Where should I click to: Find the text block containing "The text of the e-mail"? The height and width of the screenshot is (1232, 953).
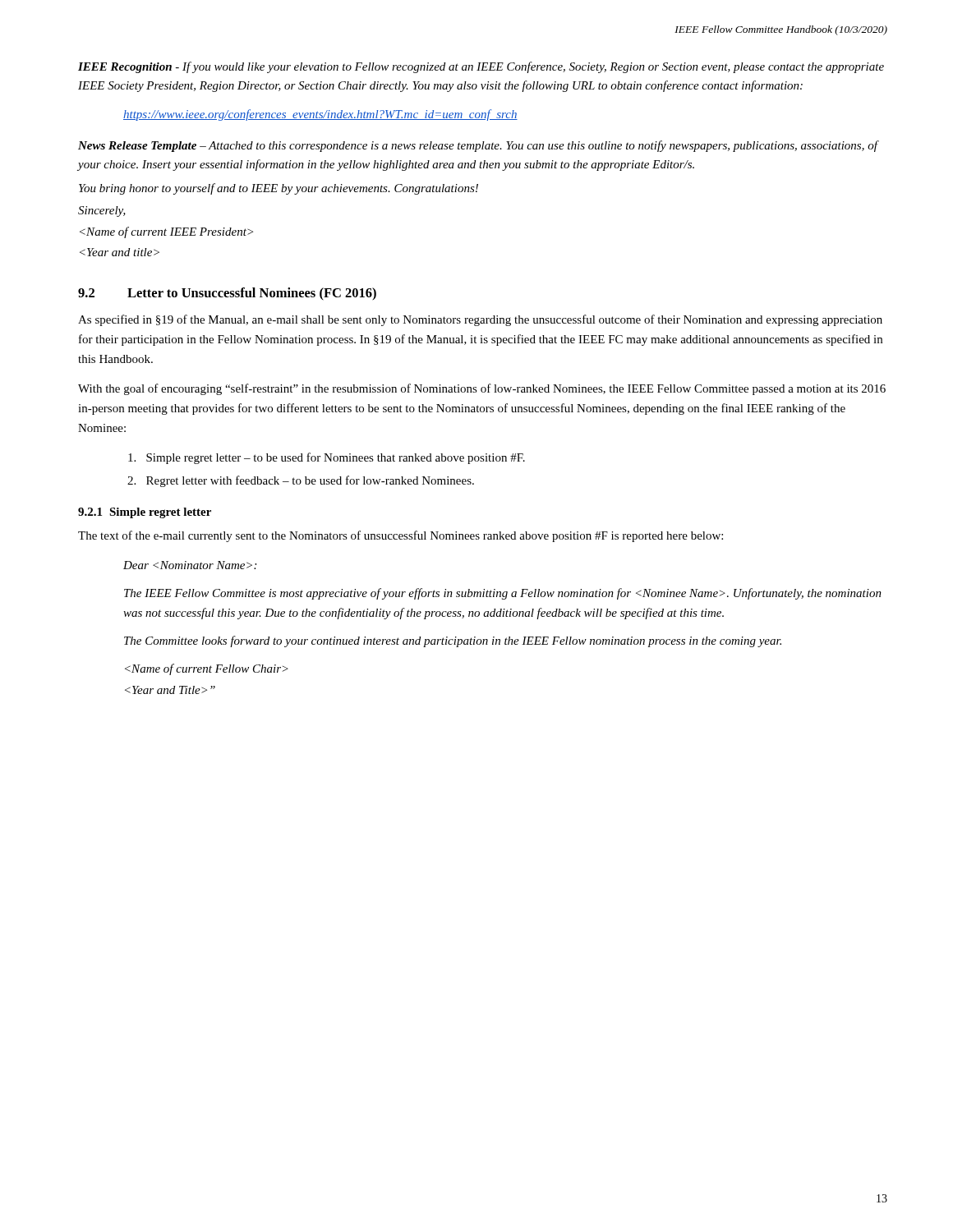click(x=401, y=535)
